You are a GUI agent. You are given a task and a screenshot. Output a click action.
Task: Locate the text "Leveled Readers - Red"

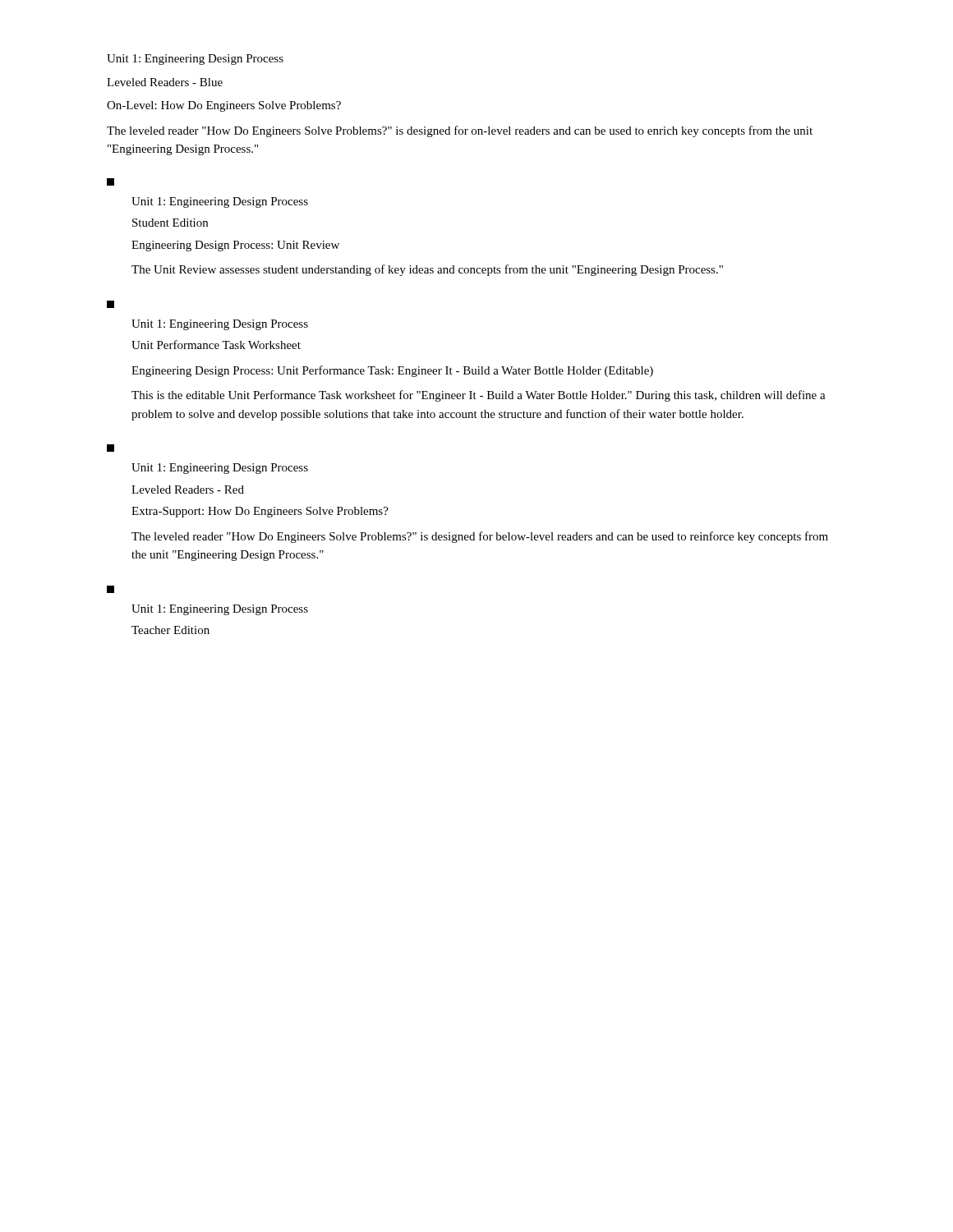tap(188, 489)
